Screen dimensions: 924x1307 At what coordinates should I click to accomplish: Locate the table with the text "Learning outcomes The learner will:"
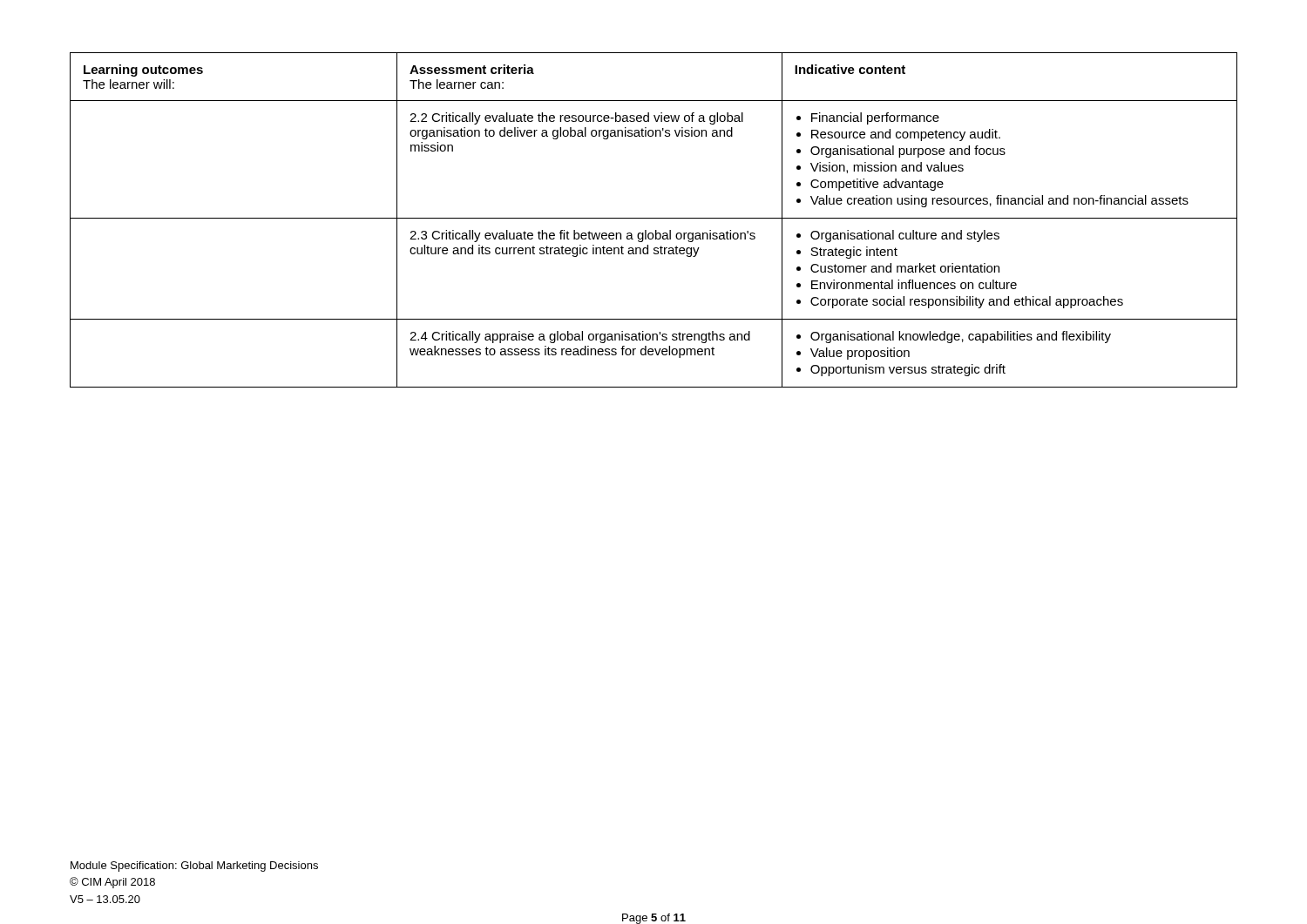[x=654, y=220]
